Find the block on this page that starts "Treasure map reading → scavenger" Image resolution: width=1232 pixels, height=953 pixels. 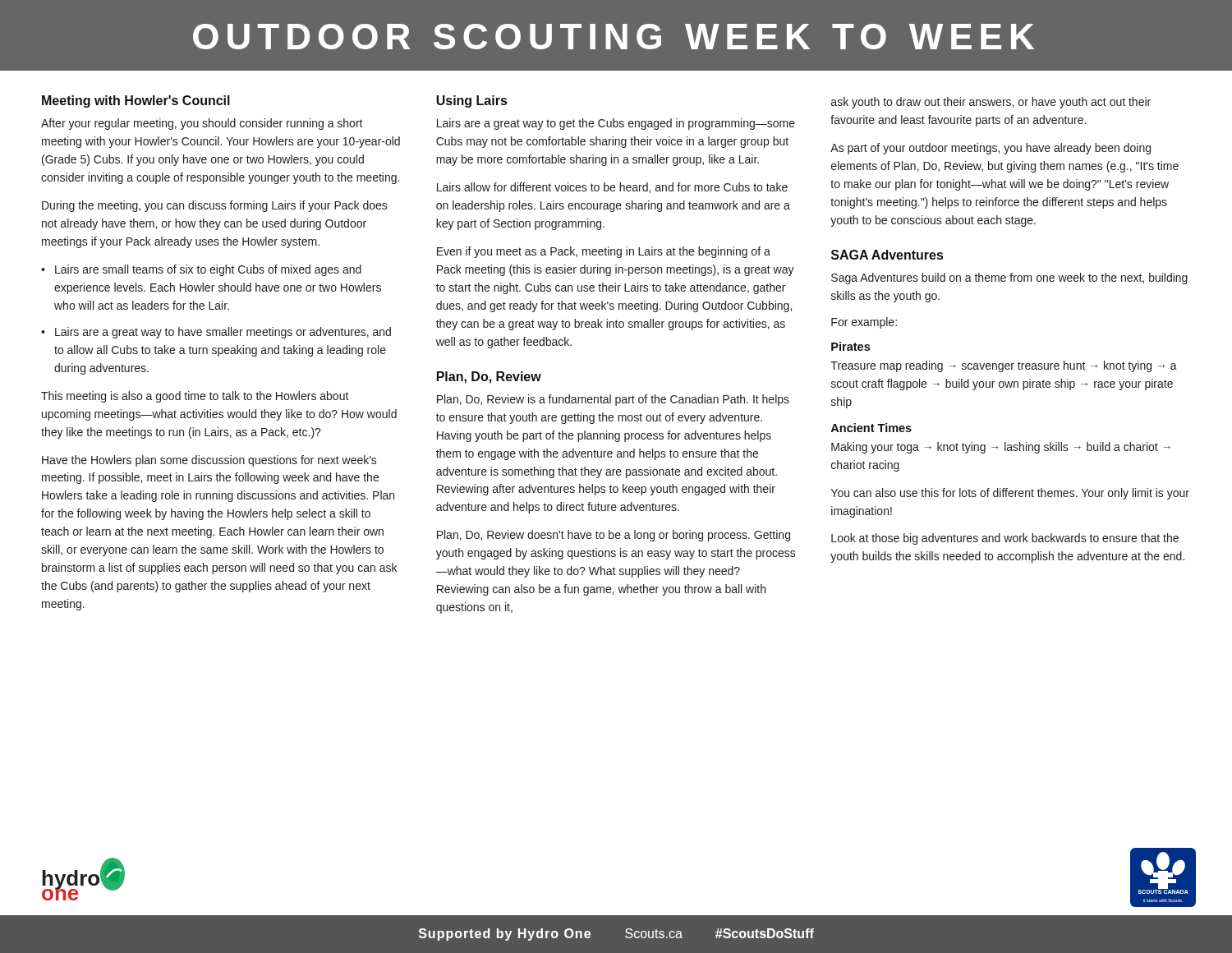1004,383
